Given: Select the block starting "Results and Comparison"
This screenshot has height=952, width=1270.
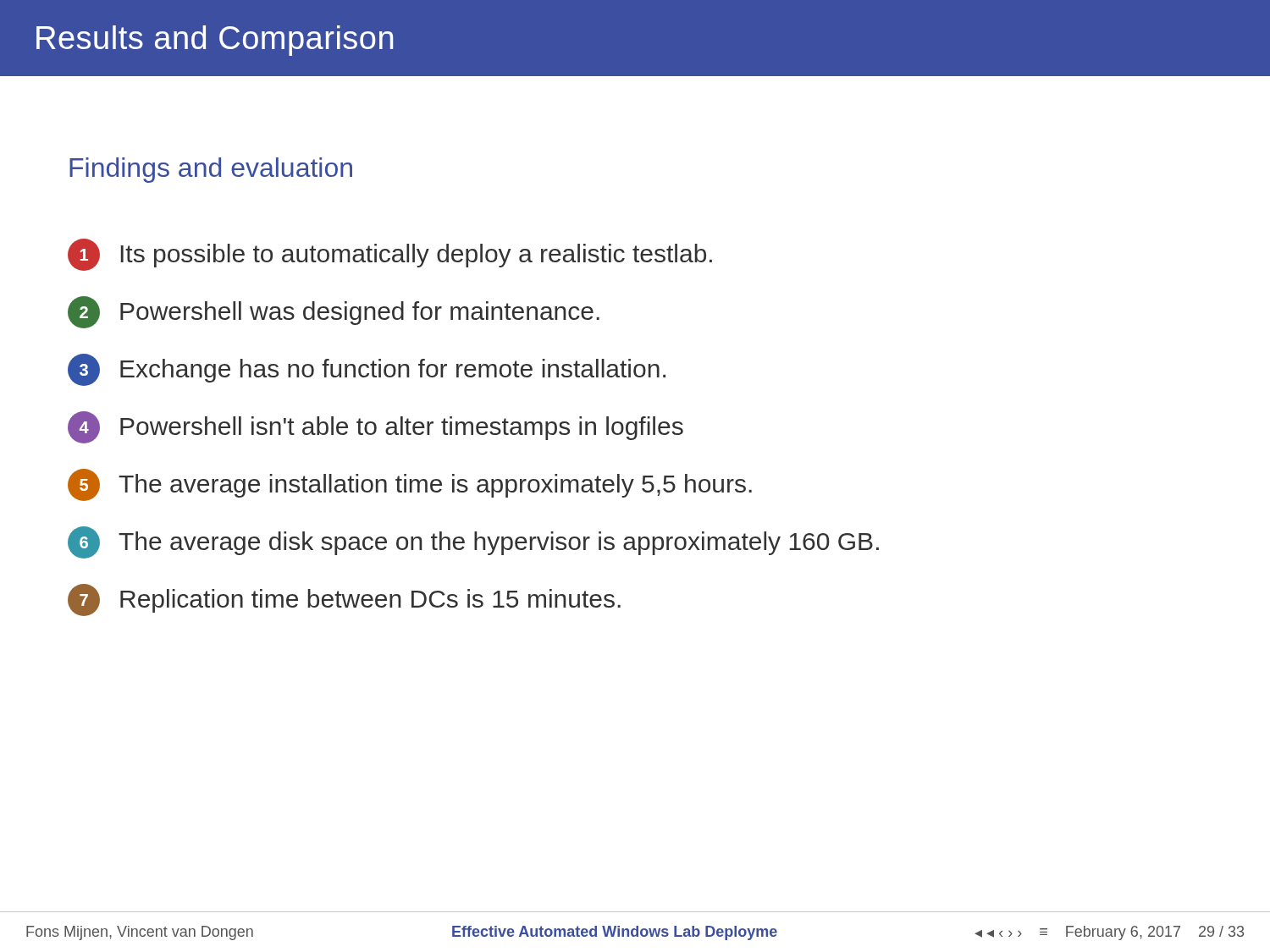Looking at the screenshot, I should click(x=215, y=38).
